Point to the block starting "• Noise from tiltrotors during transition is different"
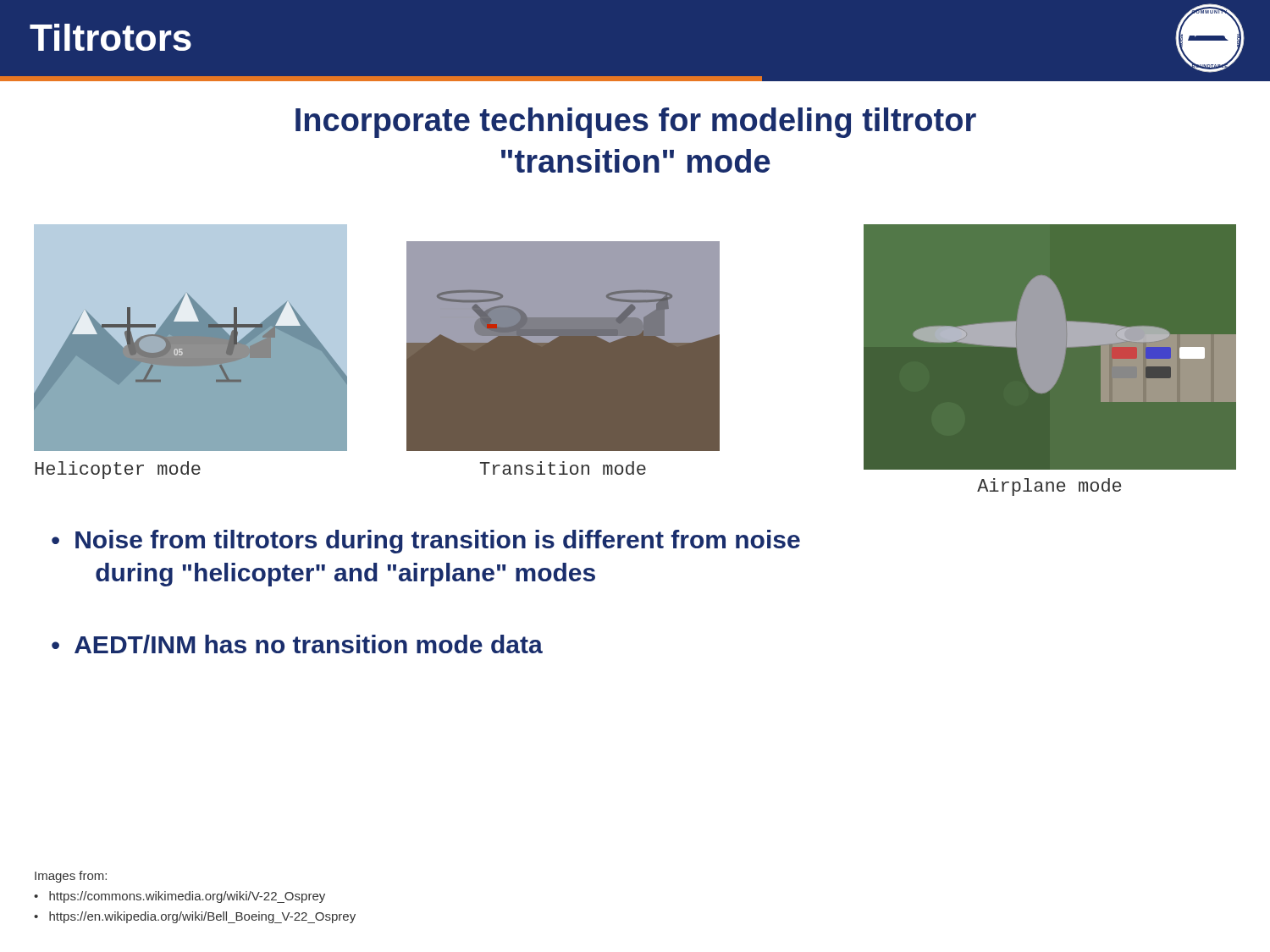Viewport: 1270px width, 952px height. click(426, 556)
